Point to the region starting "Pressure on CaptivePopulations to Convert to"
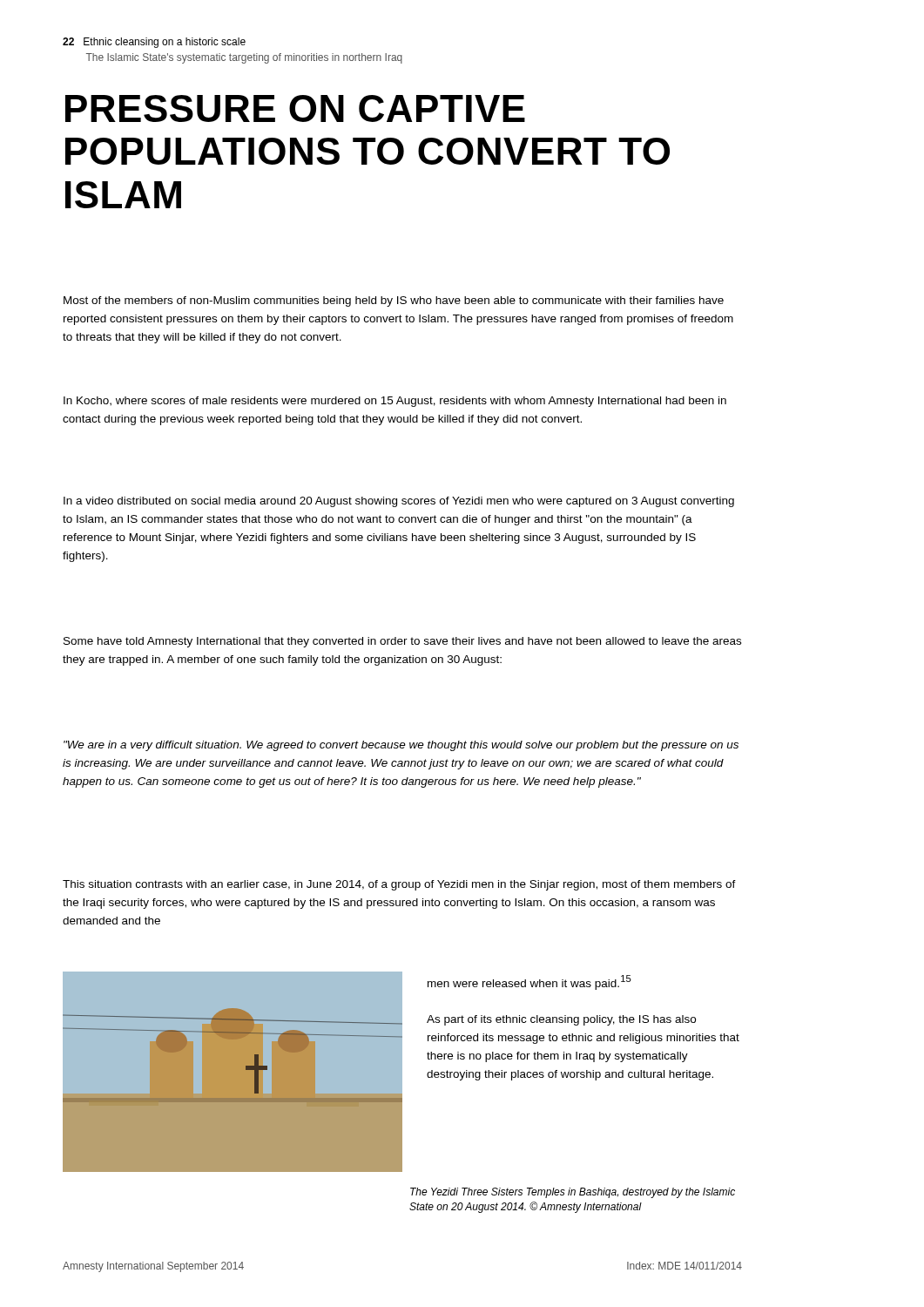Screen dimensions: 1307x924 click(x=402, y=152)
